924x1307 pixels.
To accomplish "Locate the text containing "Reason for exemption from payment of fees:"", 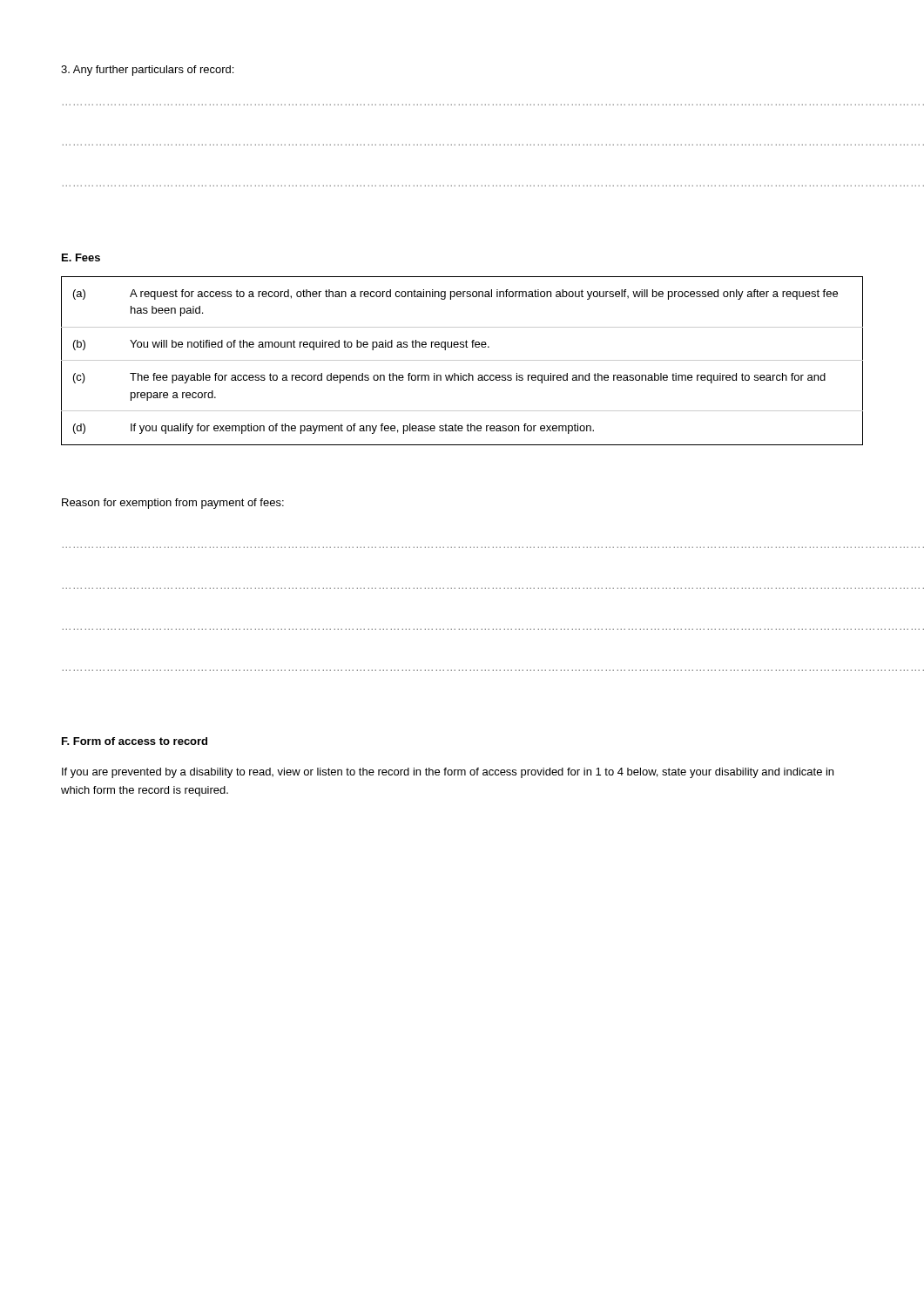I will (x=173, y=502).
